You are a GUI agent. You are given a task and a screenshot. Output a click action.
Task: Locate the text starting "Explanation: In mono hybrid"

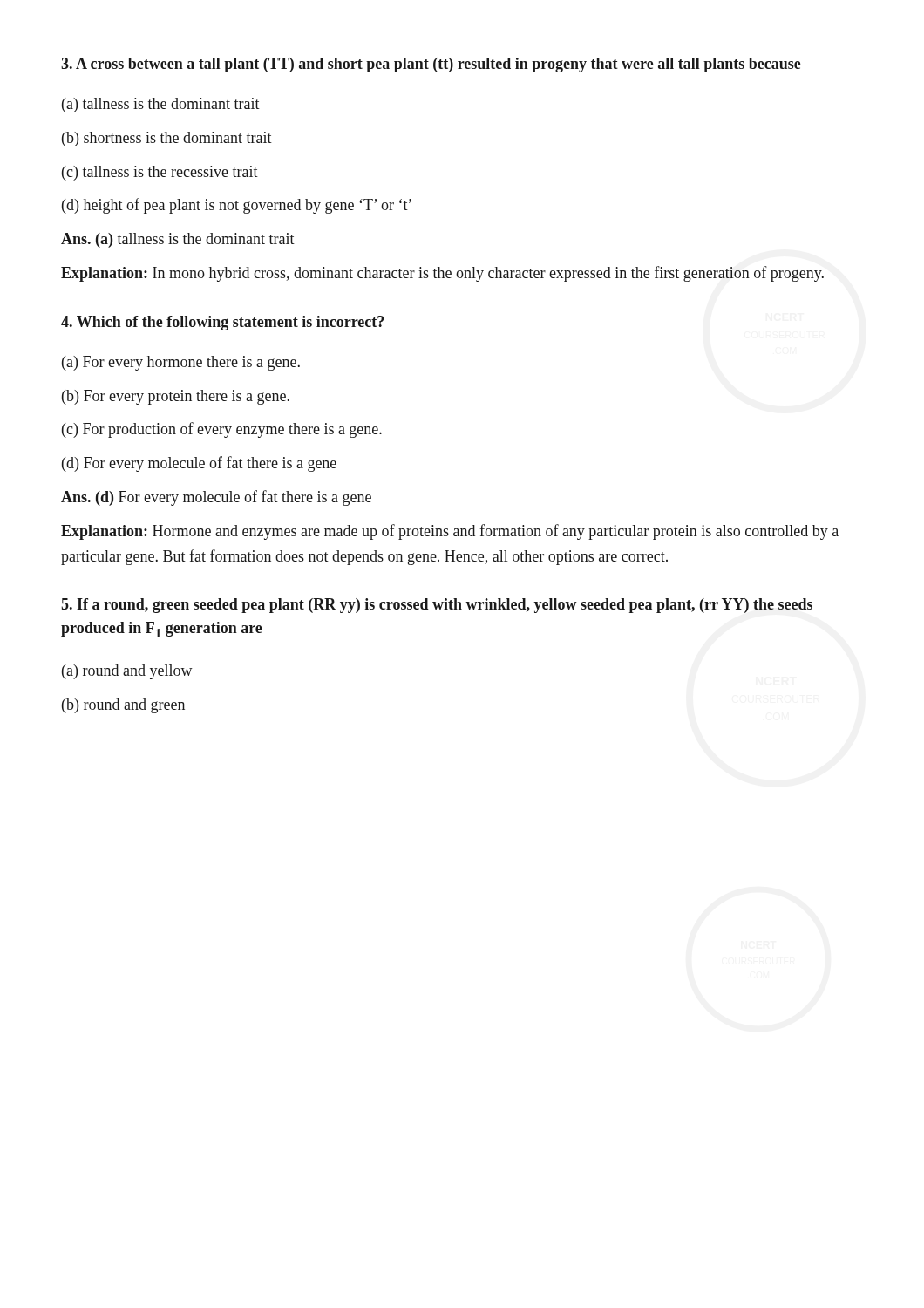point(443,273)
